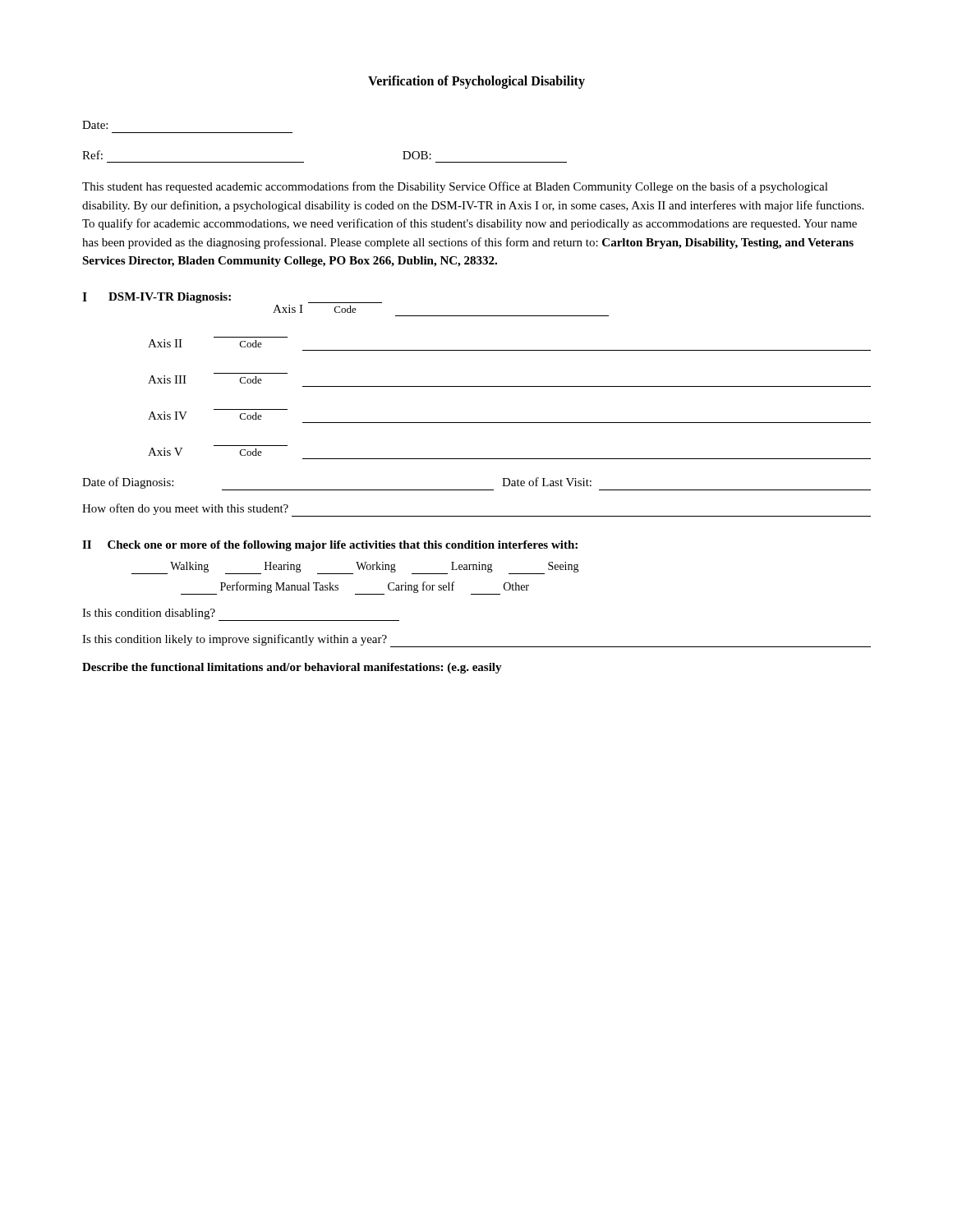
Task: Click on the text block starting "I DSM-IV-TR Diagnosis: Axis I Code"
Action: tap(346, 302)
